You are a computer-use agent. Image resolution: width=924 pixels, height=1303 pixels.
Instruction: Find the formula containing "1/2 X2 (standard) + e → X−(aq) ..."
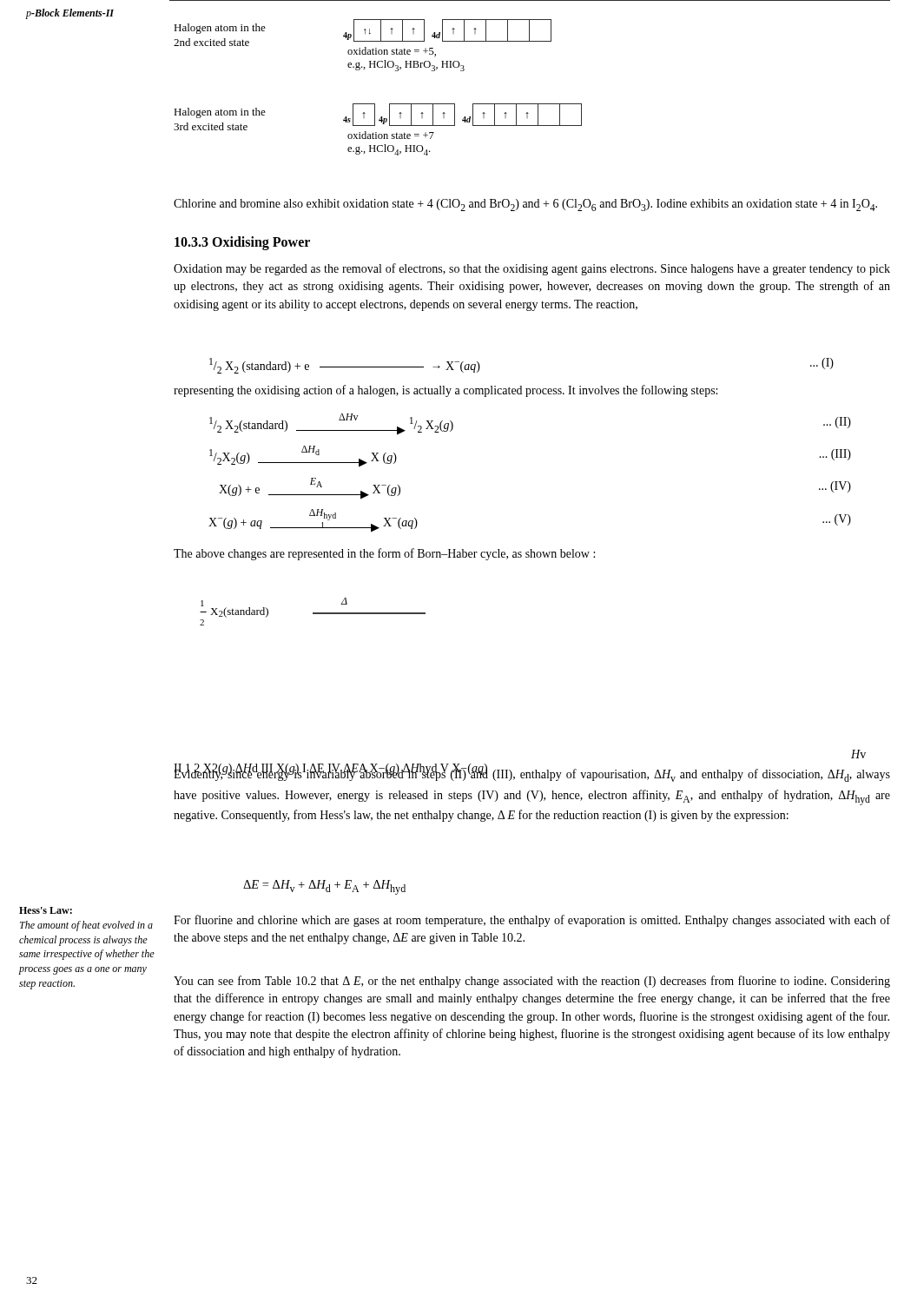click(252, 365)
